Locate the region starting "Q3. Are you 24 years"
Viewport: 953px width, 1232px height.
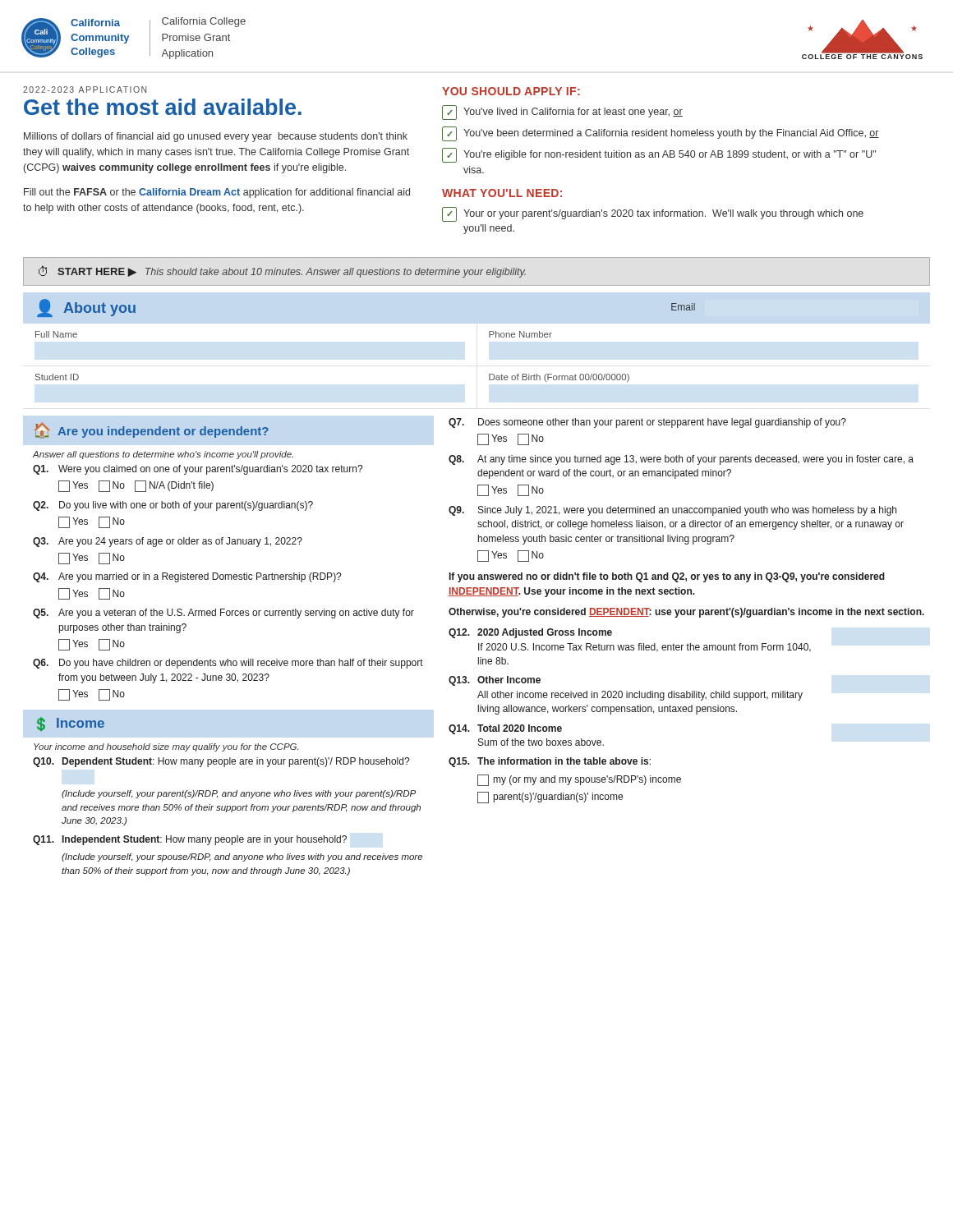[168, 550]
